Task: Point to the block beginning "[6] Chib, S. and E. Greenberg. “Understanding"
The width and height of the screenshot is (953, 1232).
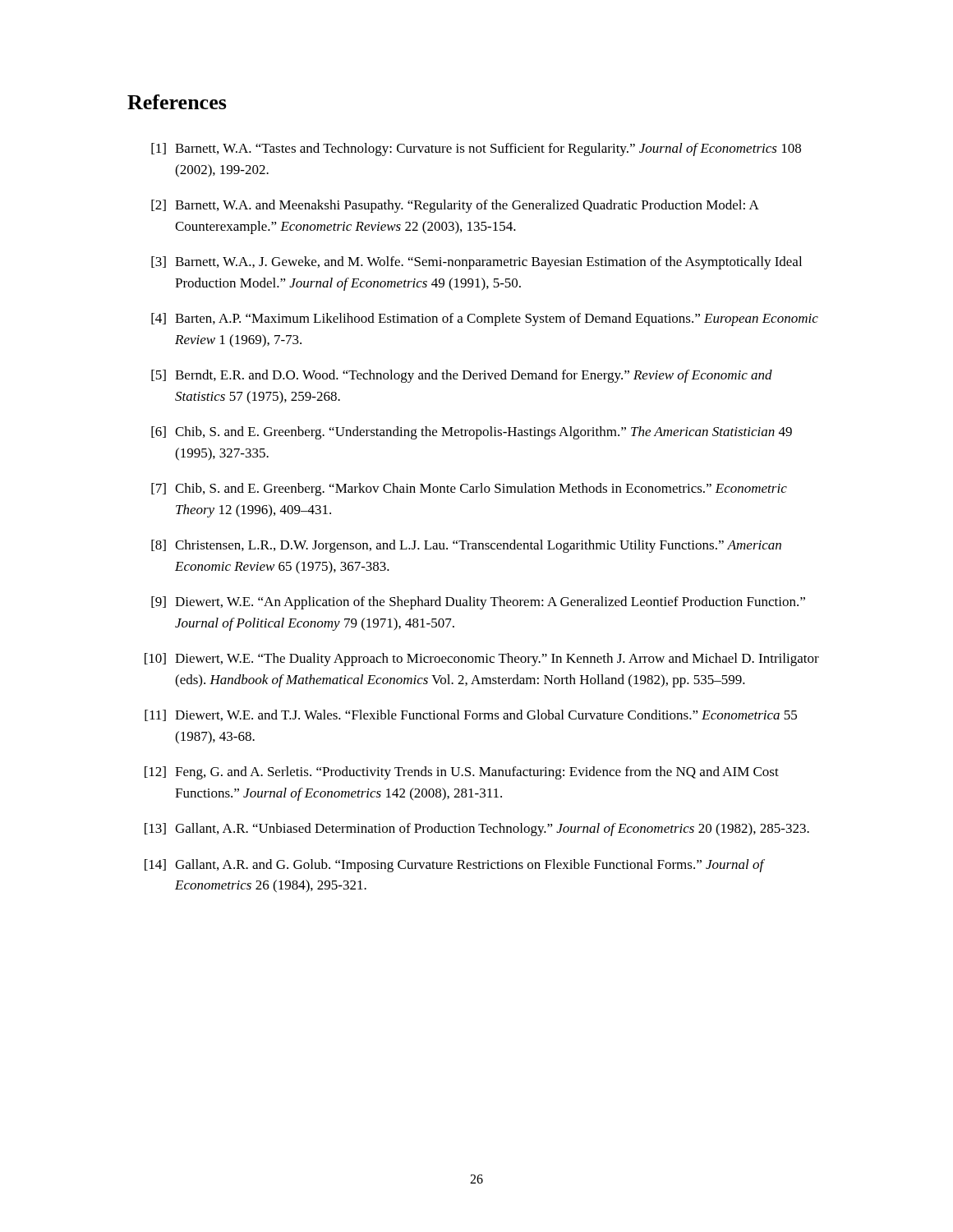Action: coord(476,442)
